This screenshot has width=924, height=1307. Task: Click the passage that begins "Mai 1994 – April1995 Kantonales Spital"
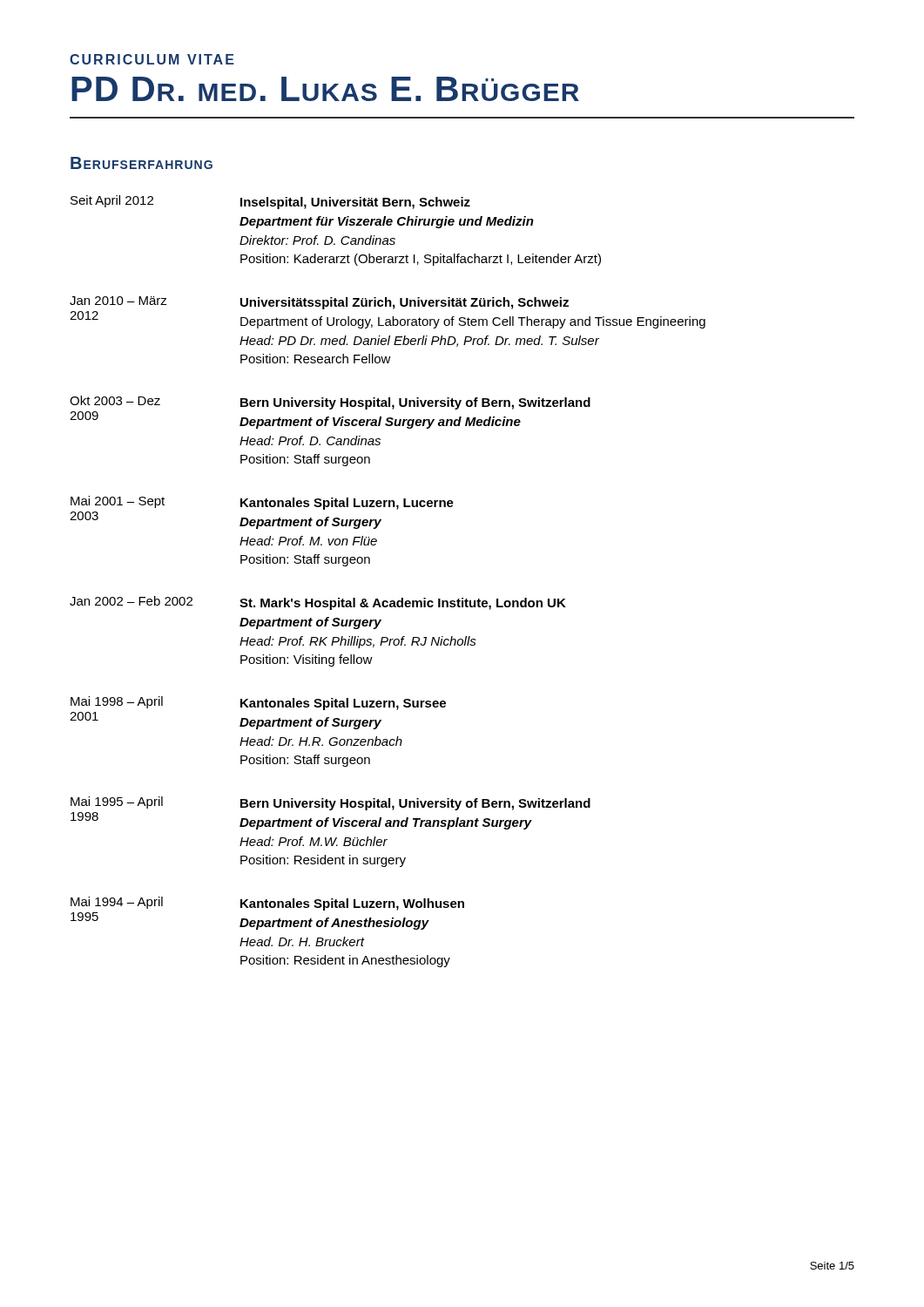point(267,904)
